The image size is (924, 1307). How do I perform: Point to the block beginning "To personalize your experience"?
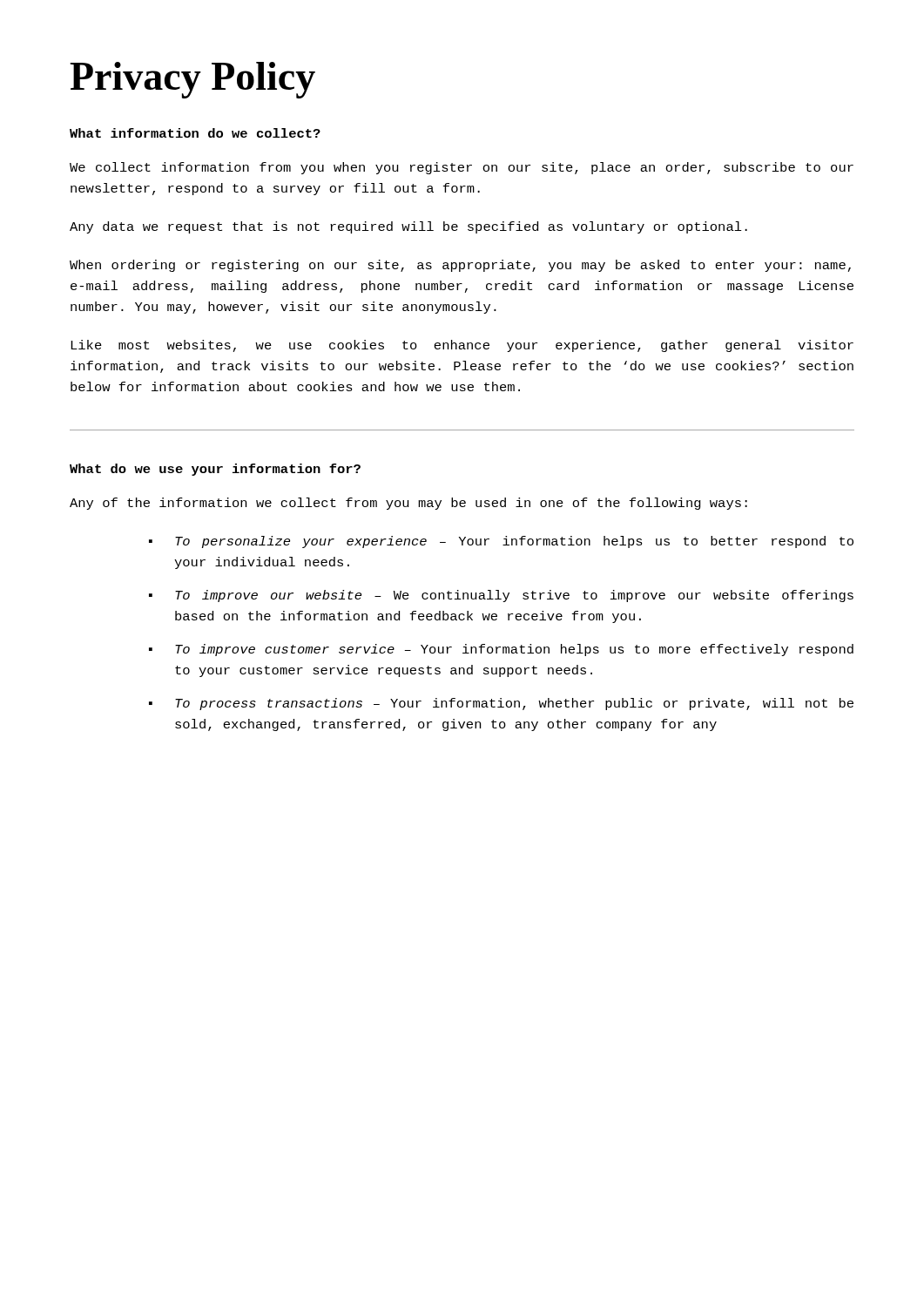[514, 553]
